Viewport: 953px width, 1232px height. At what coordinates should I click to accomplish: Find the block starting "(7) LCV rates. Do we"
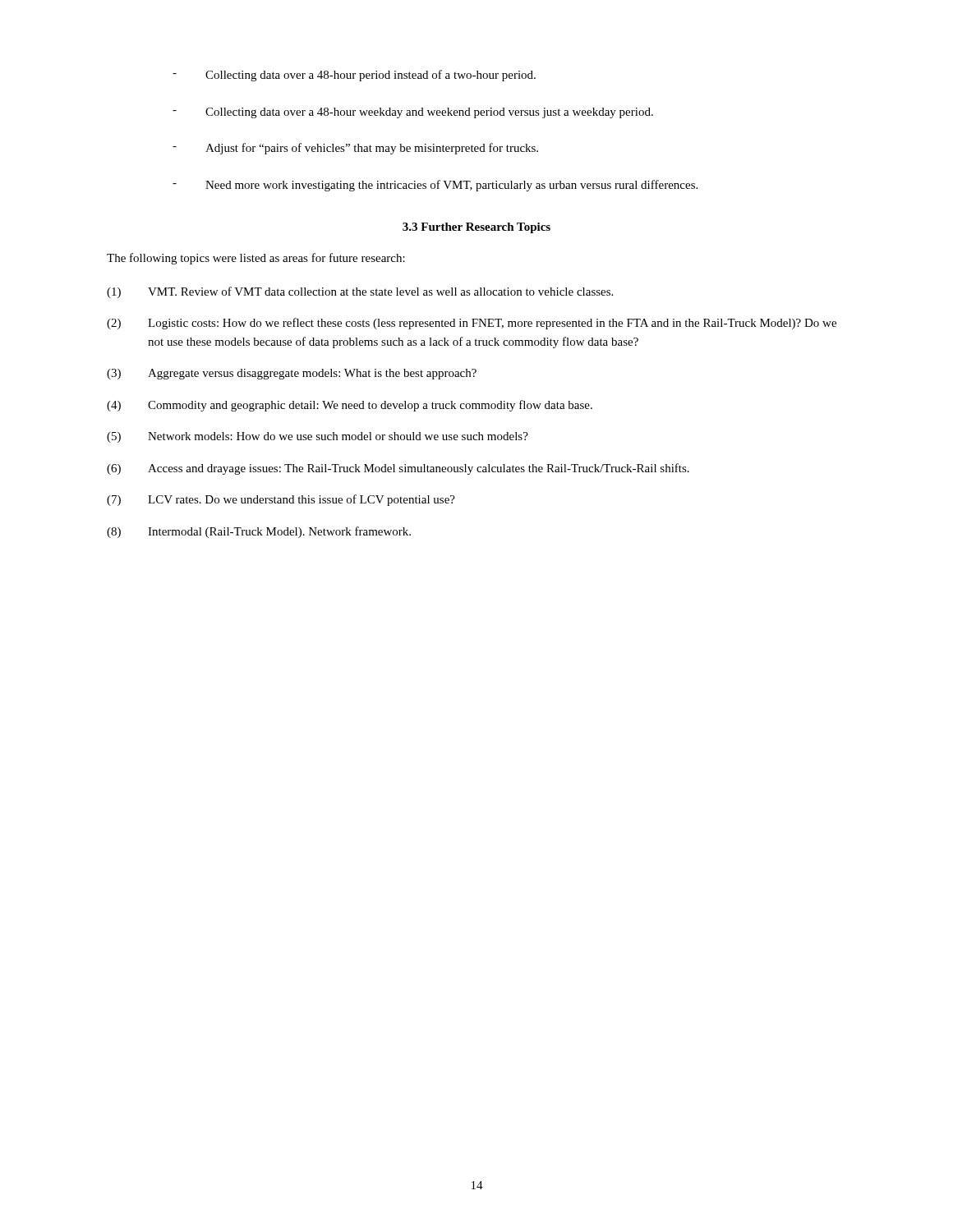(x=281, y=500)
